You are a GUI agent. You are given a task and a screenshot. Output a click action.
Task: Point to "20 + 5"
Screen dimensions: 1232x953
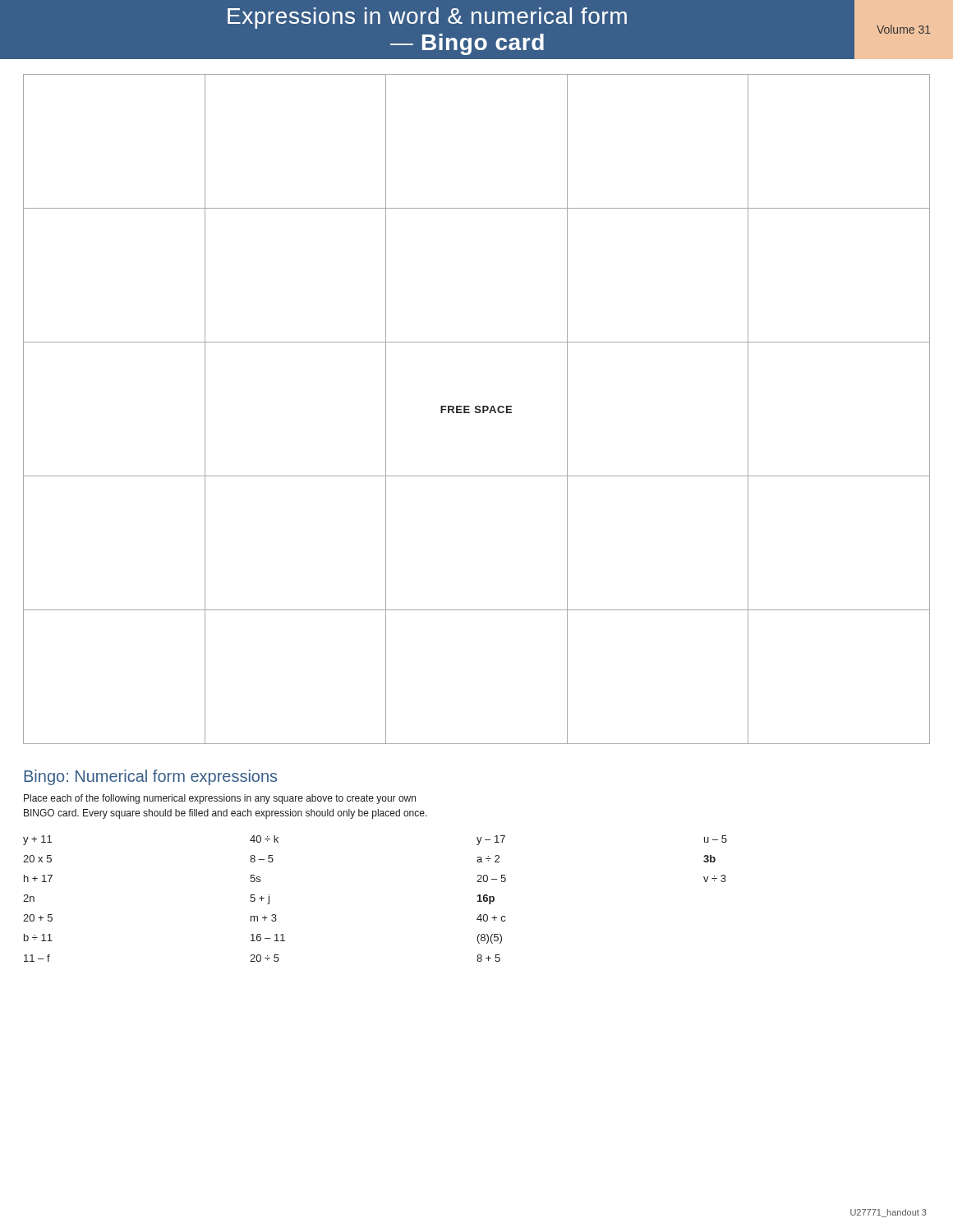pos(38,918)
